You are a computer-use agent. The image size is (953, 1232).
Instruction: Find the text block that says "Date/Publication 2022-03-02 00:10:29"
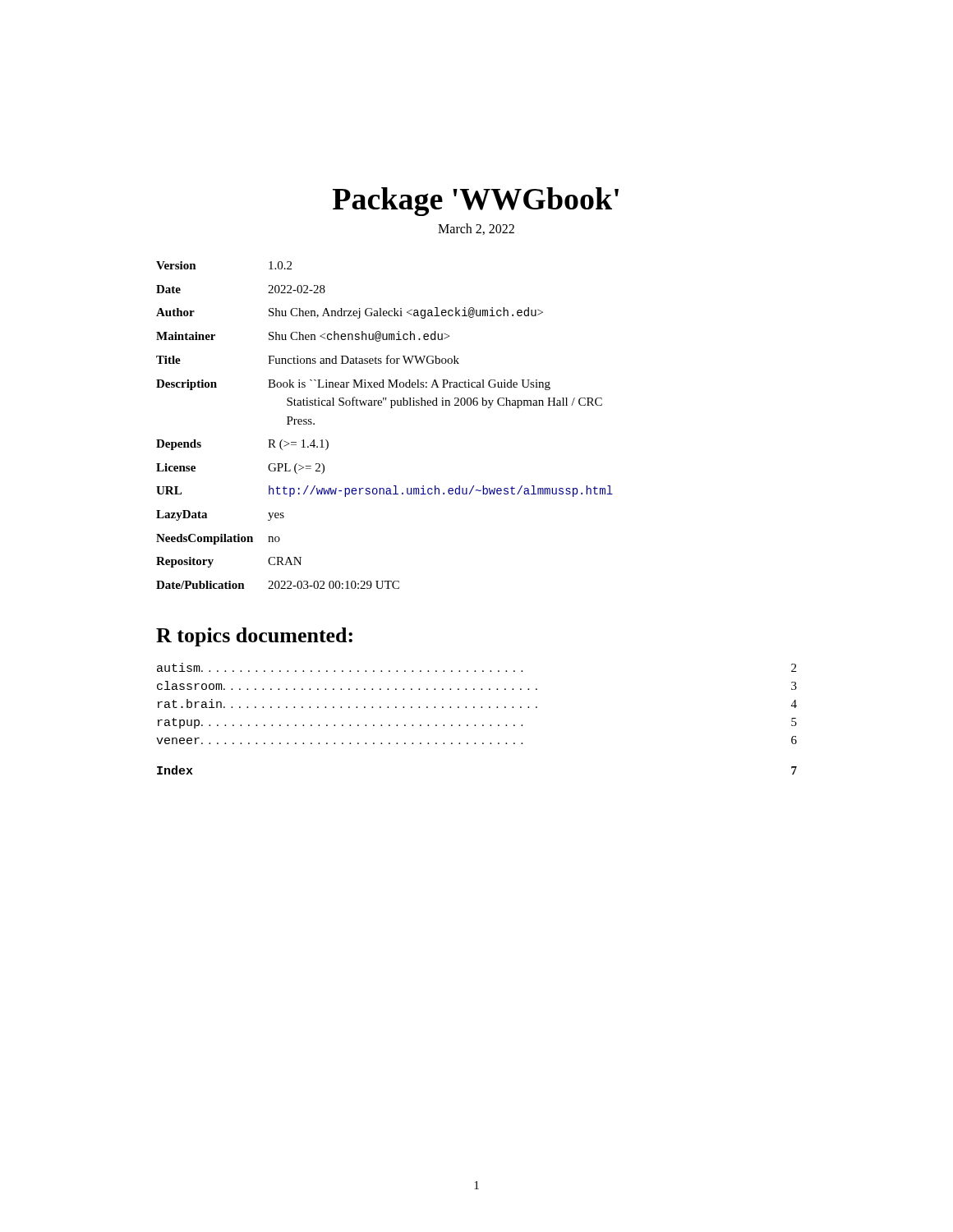click(x=278, y=585)
